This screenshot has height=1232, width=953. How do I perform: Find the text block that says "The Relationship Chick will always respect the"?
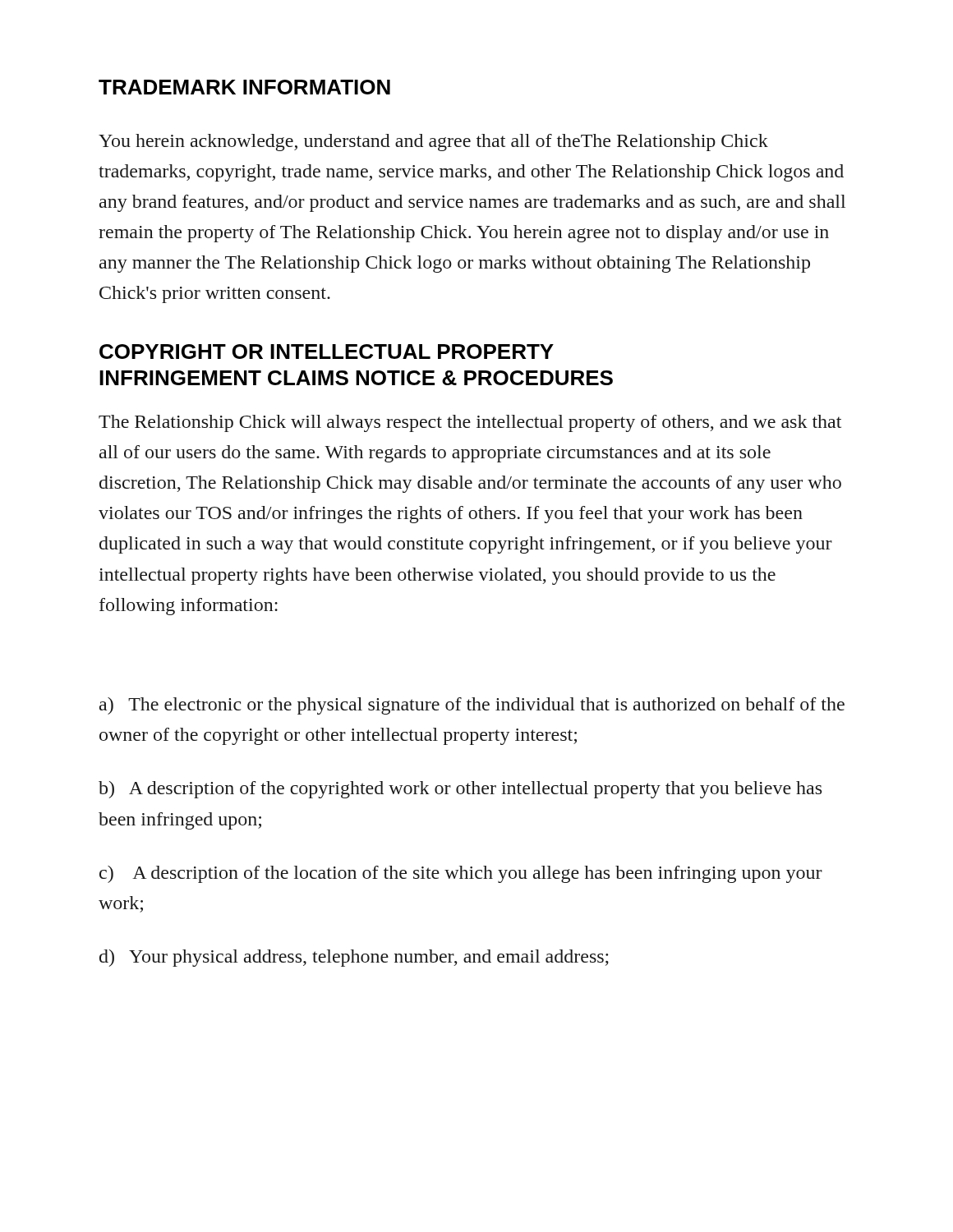470,513
